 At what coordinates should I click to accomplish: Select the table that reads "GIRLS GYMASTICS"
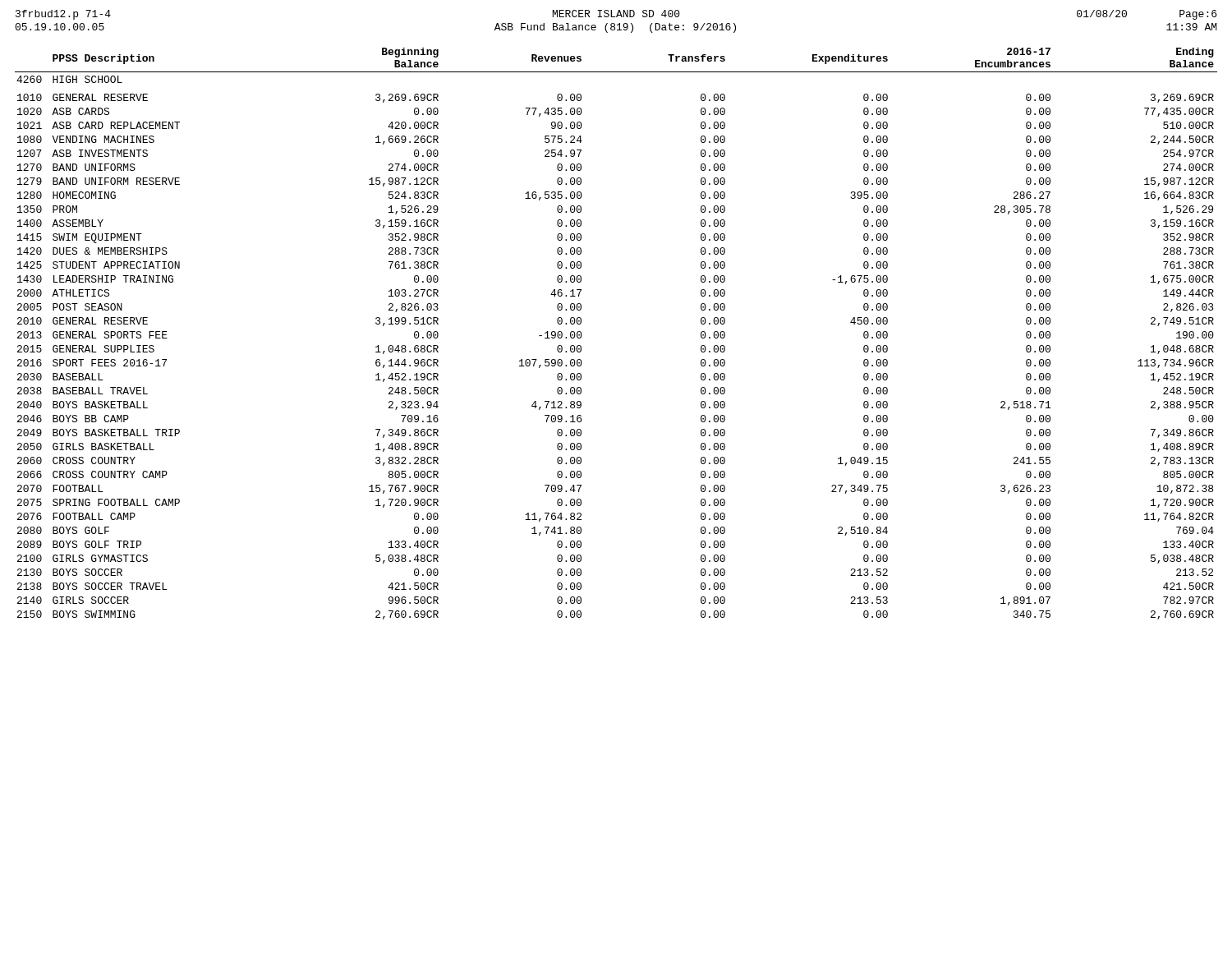616,334
